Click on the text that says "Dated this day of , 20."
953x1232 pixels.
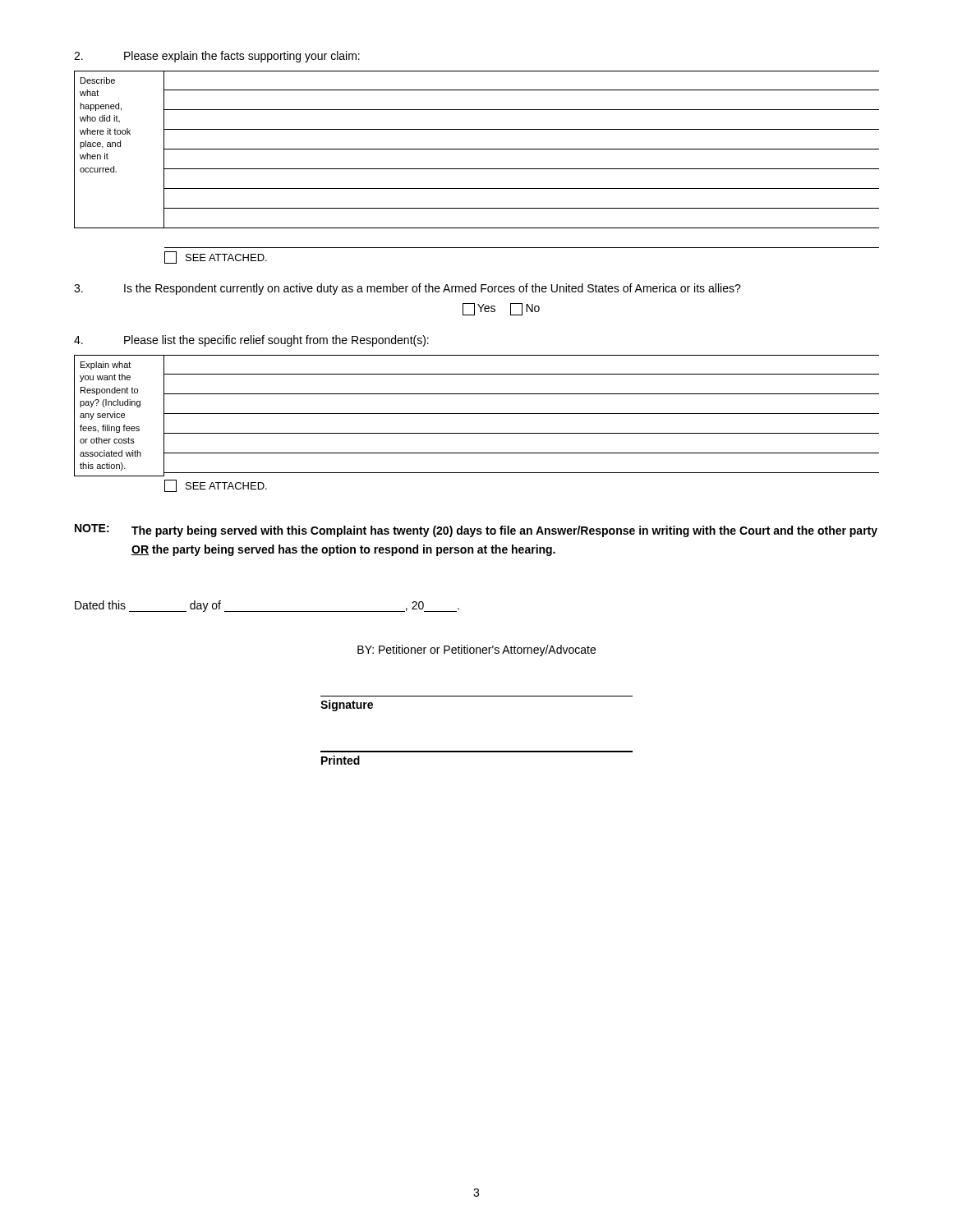tap(267, 604)
